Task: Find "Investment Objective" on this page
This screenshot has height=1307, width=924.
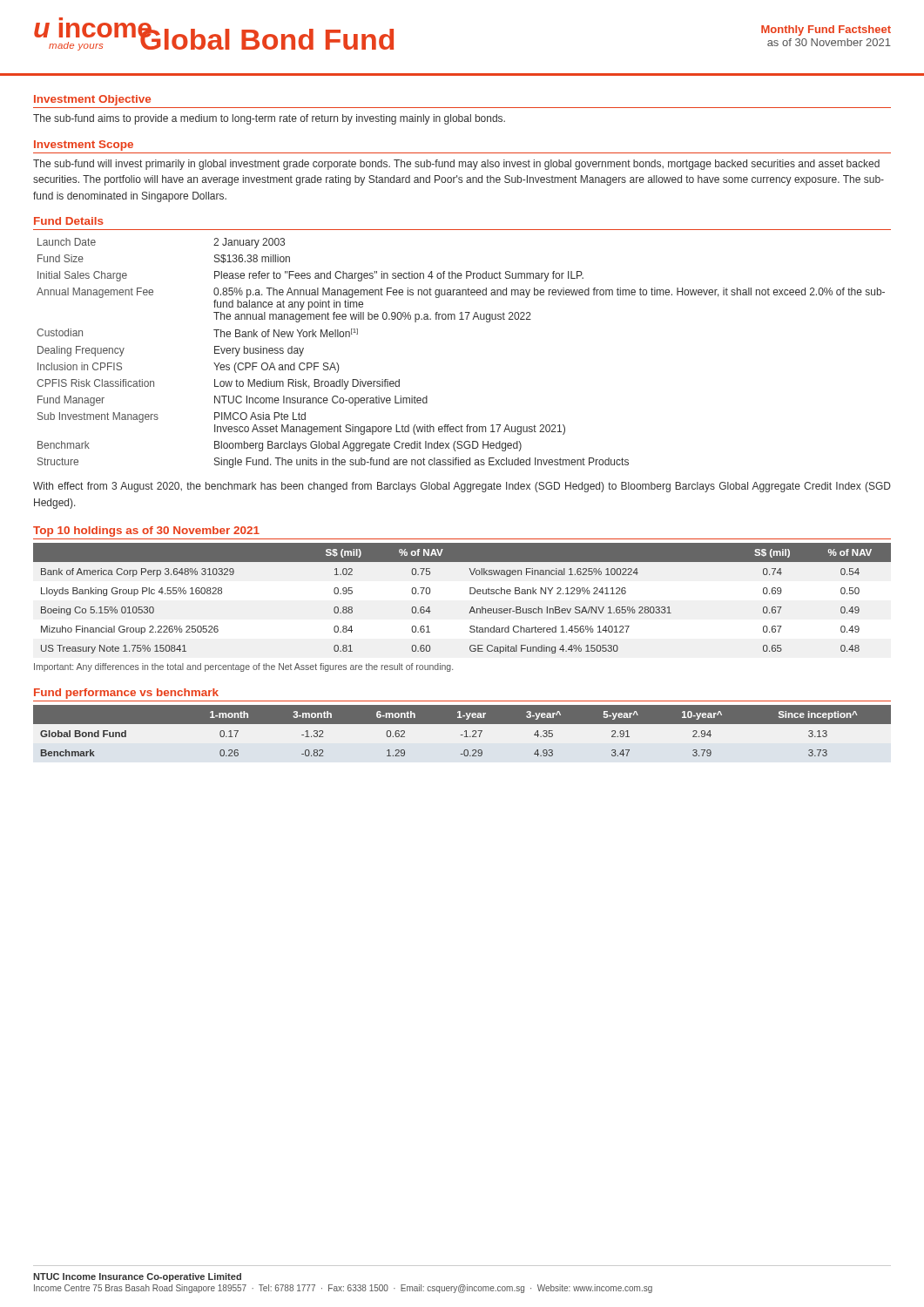Action: 92,99
